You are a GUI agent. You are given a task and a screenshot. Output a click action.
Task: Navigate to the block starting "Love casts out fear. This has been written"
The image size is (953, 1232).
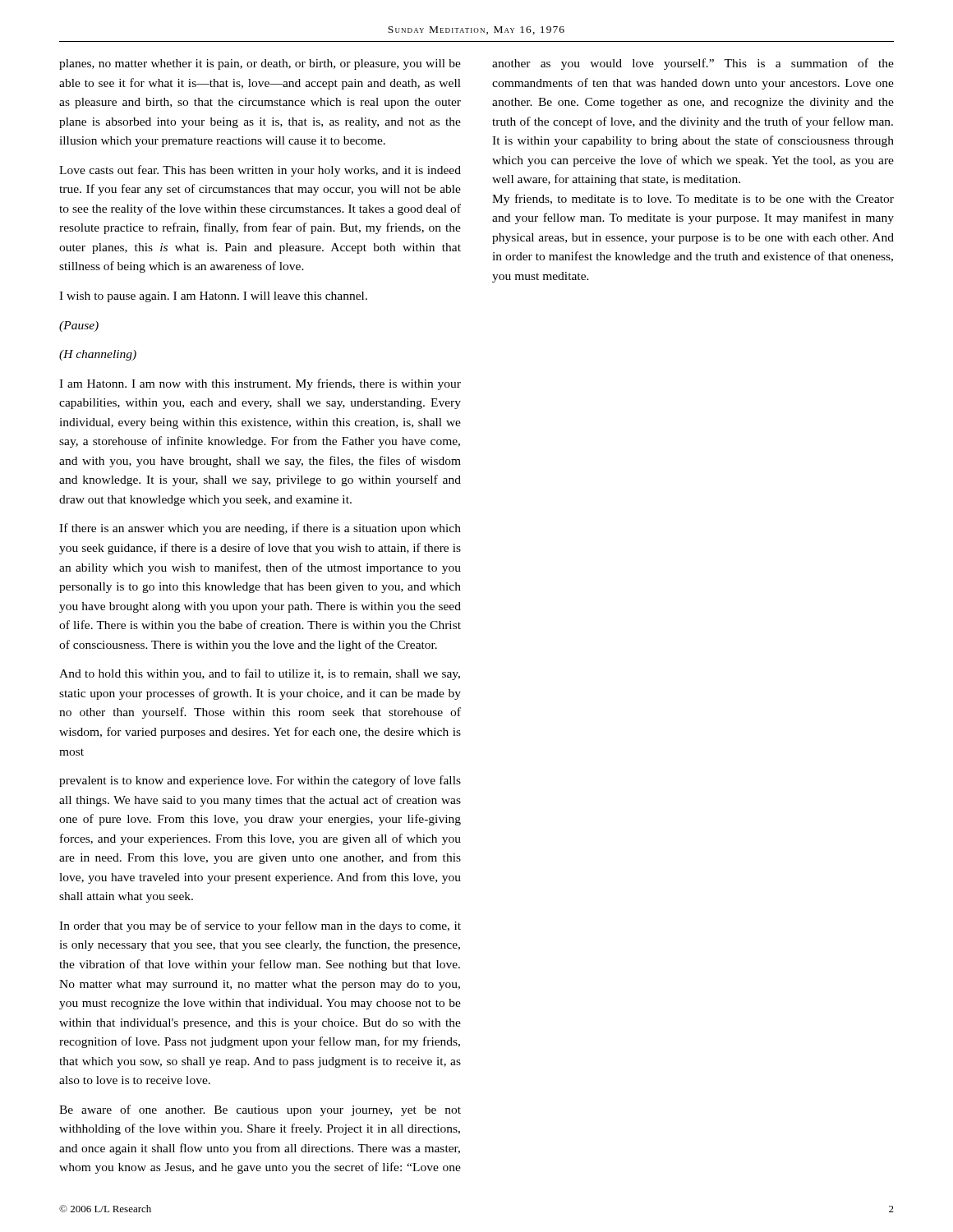pos(260,218)
